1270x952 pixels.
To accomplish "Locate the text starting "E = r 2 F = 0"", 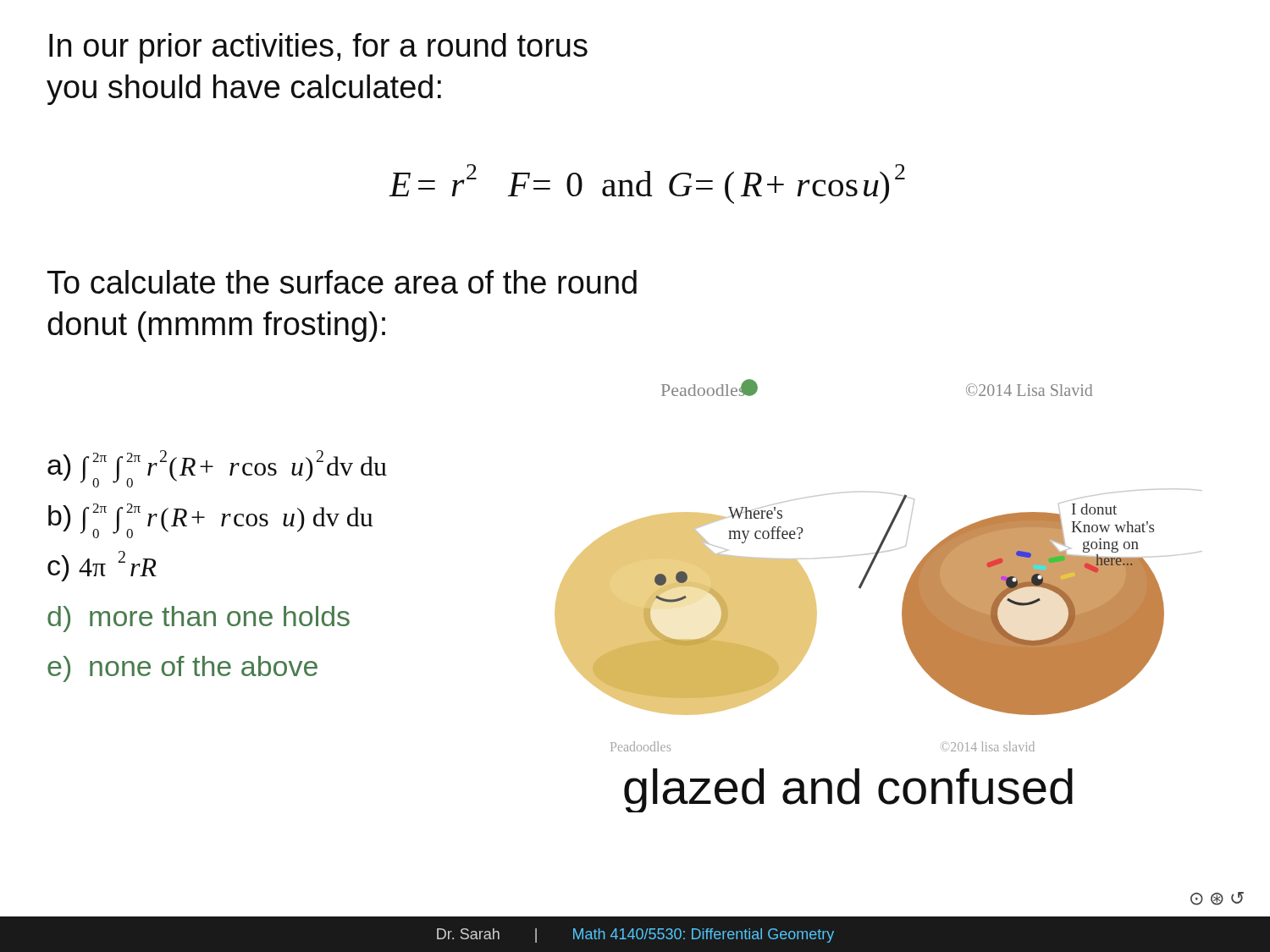I will [x=635, y=182].
